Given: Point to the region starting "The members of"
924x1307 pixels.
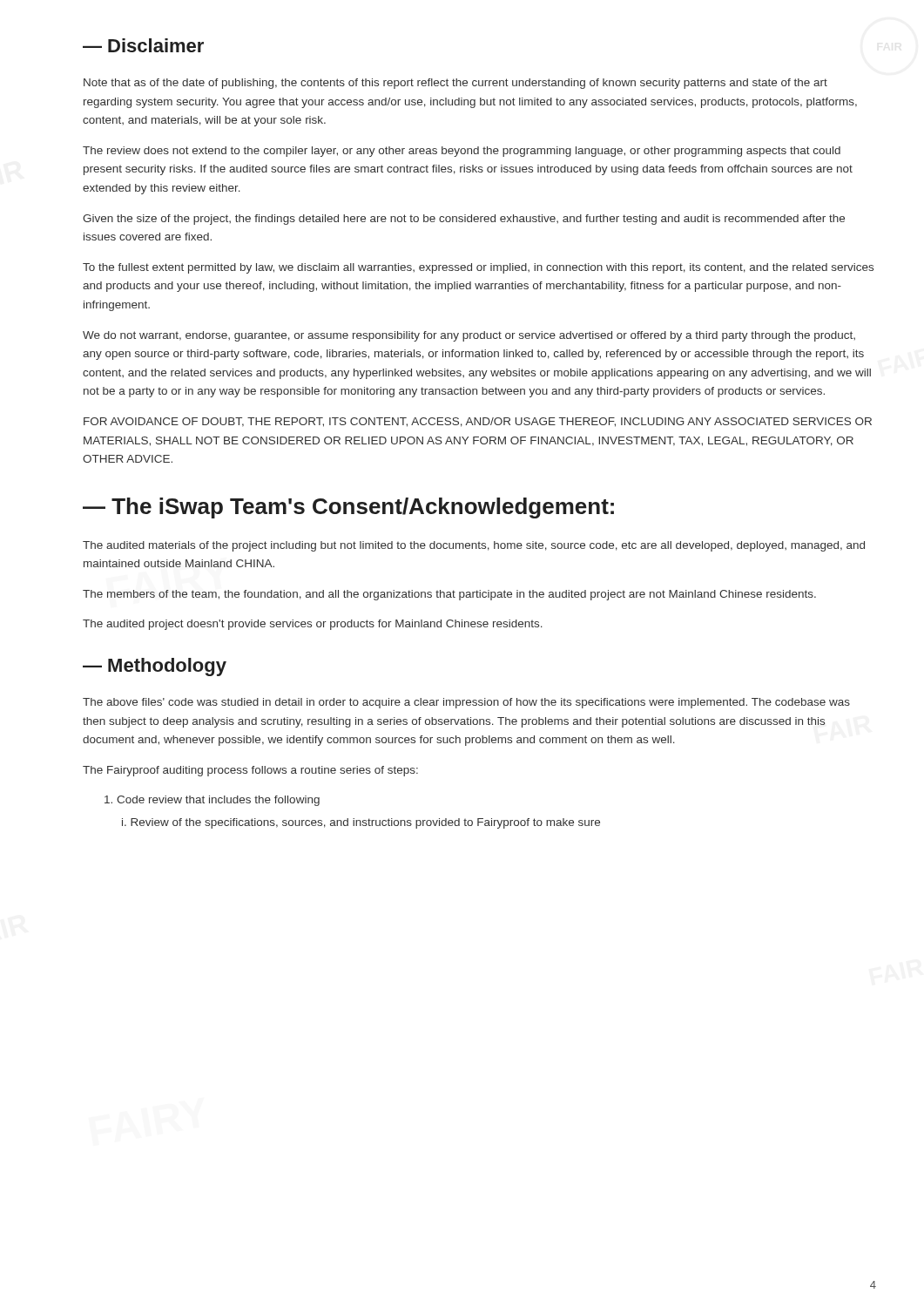Looking at the screenshot, I should click(x=479, y=594).
